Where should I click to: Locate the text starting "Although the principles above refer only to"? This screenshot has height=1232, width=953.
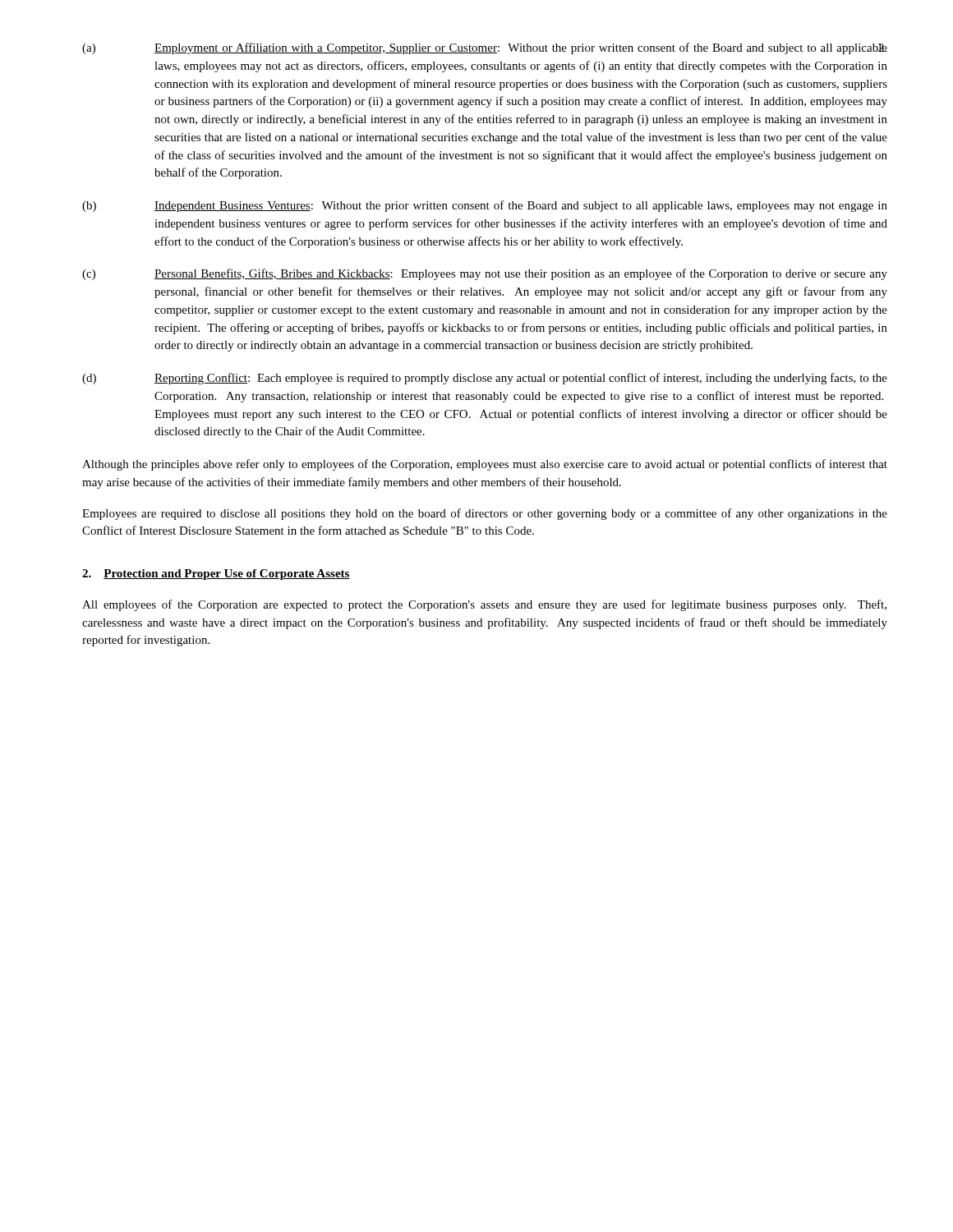tap(485, 473)
